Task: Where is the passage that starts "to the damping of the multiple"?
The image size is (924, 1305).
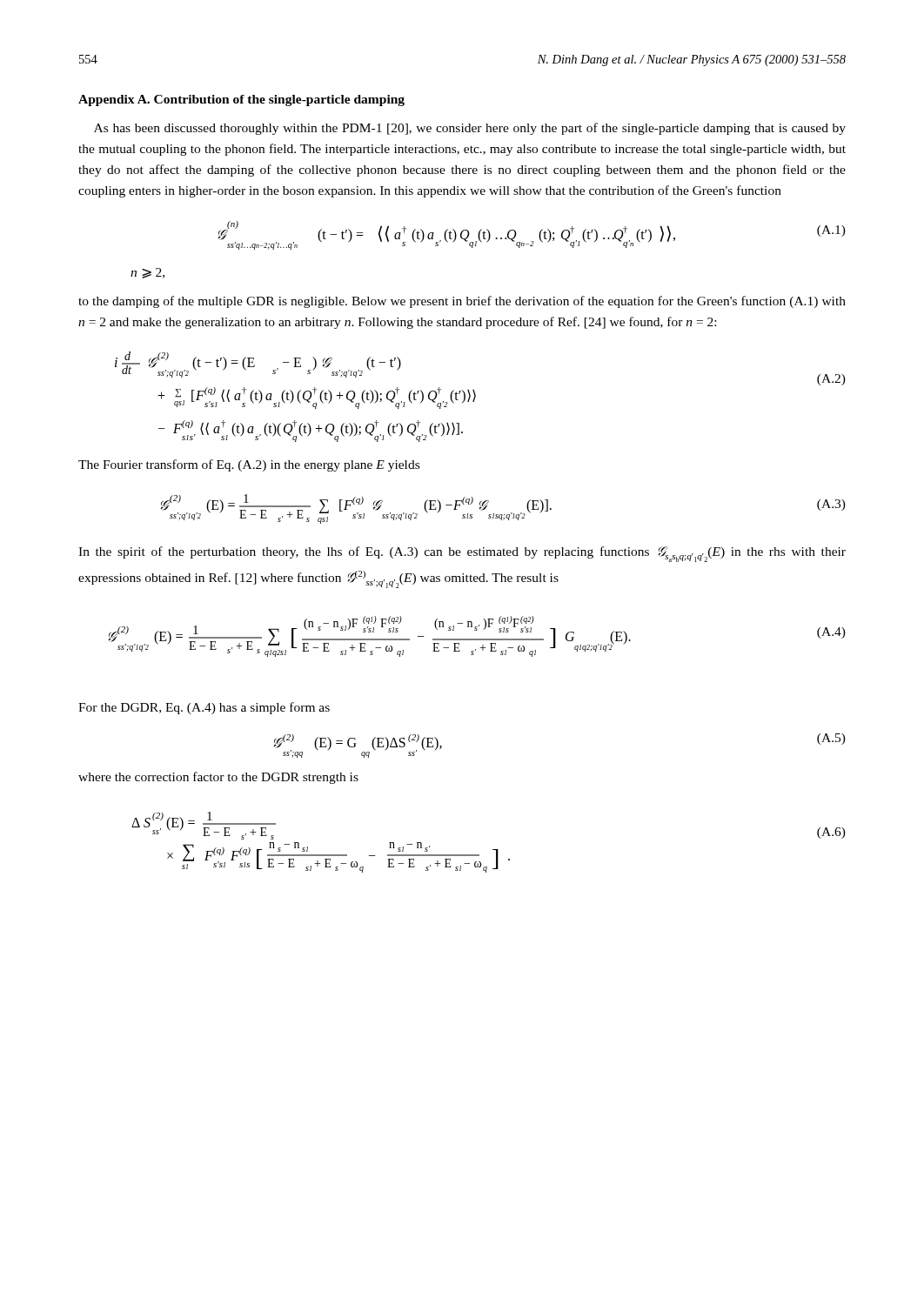Action: point(462,311)
